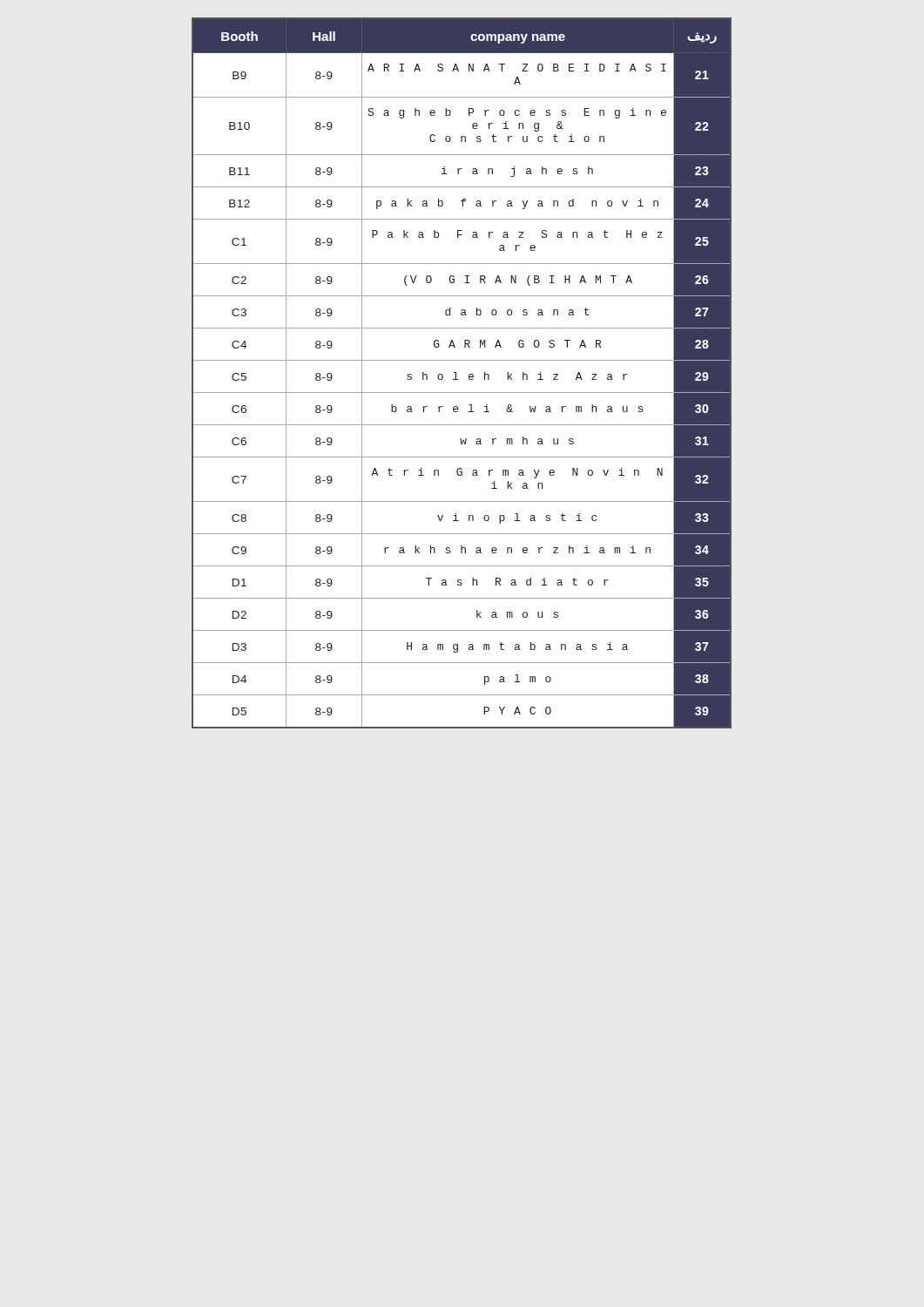The width and height of the screenshot is (924, 1307).
Task: Find the table that mentions "G A R"
Action: pyautogui.click(x=462, y=373)
